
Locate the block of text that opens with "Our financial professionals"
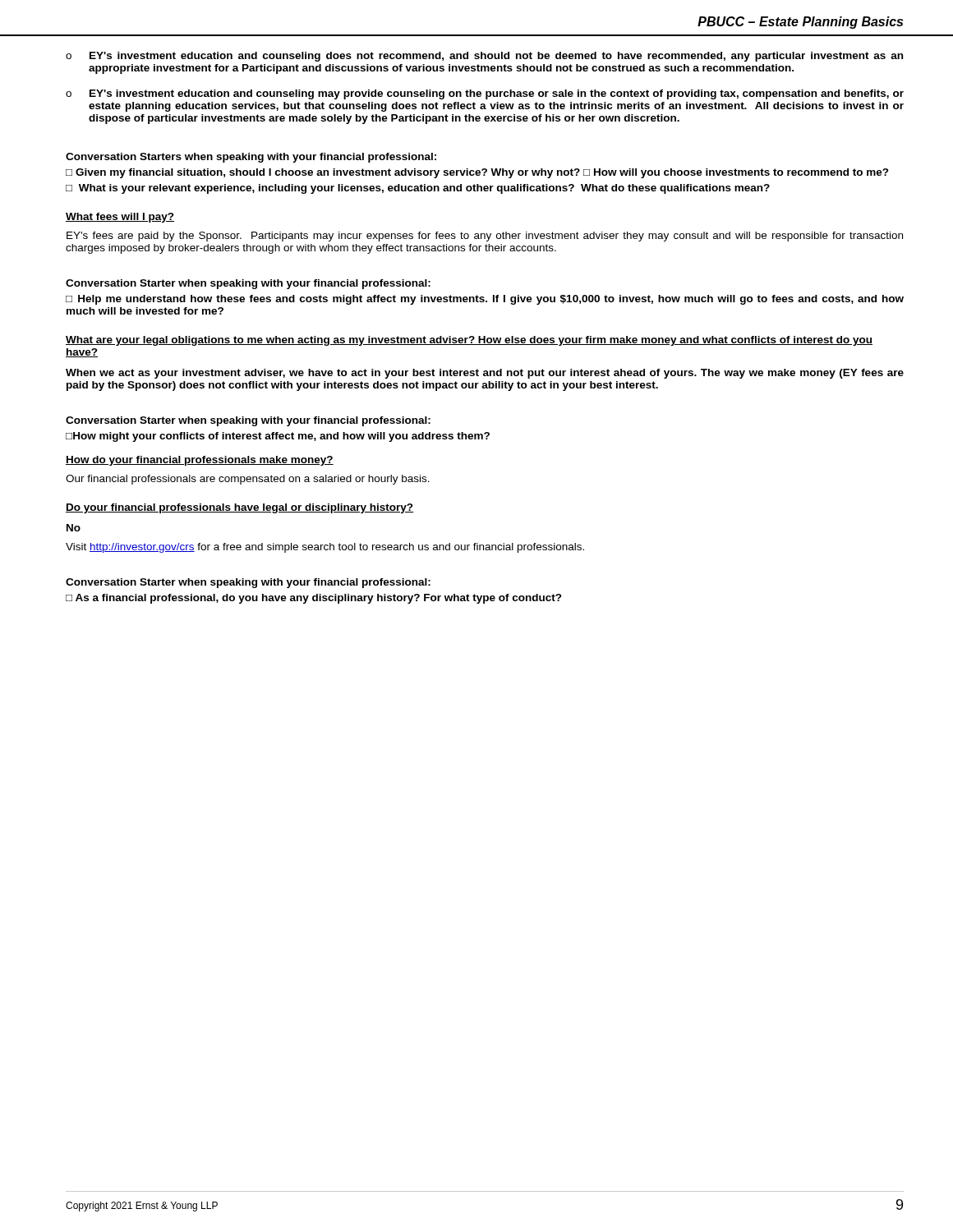coord(248,478)
